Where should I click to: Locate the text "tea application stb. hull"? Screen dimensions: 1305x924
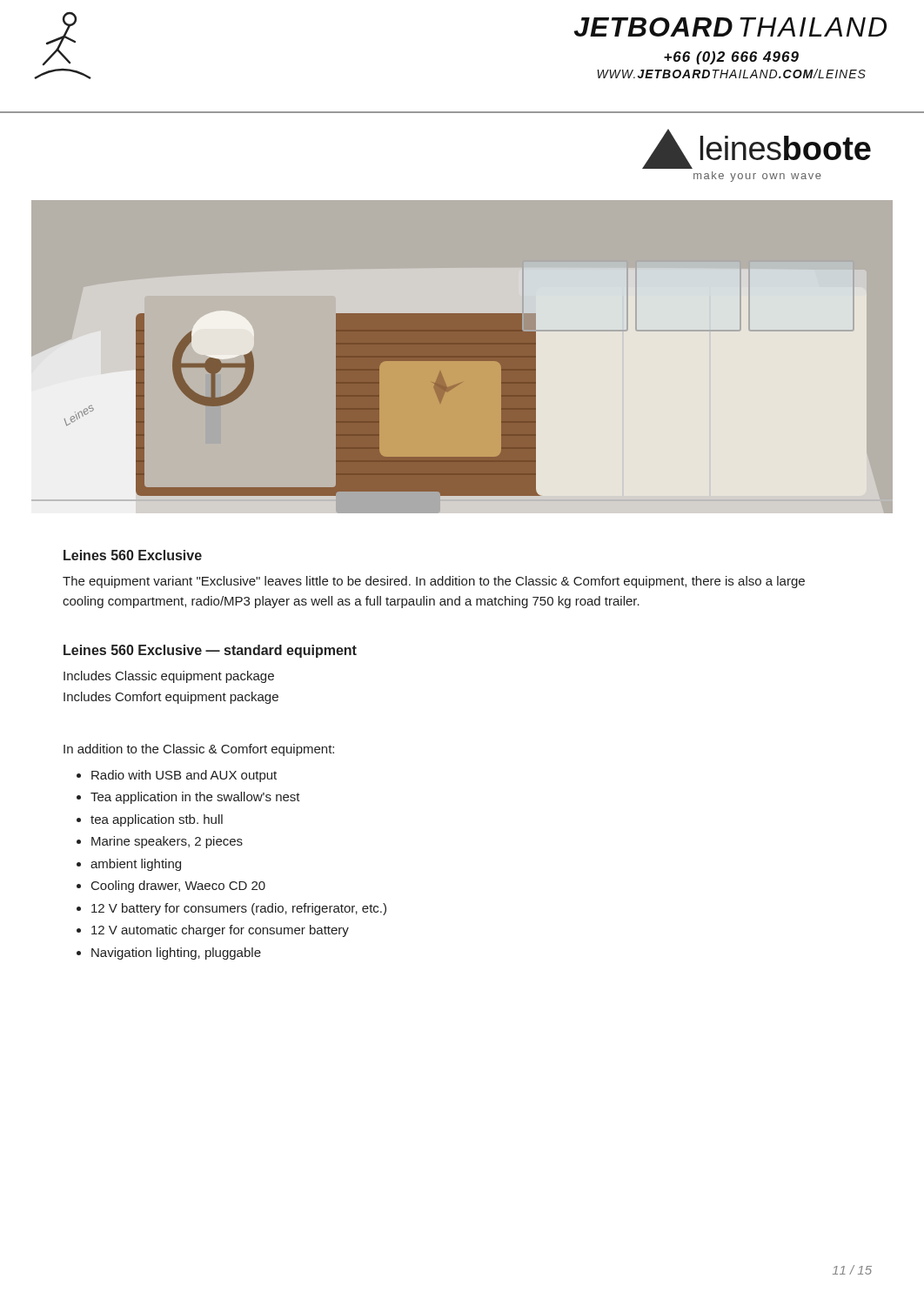tap(157, 819)
